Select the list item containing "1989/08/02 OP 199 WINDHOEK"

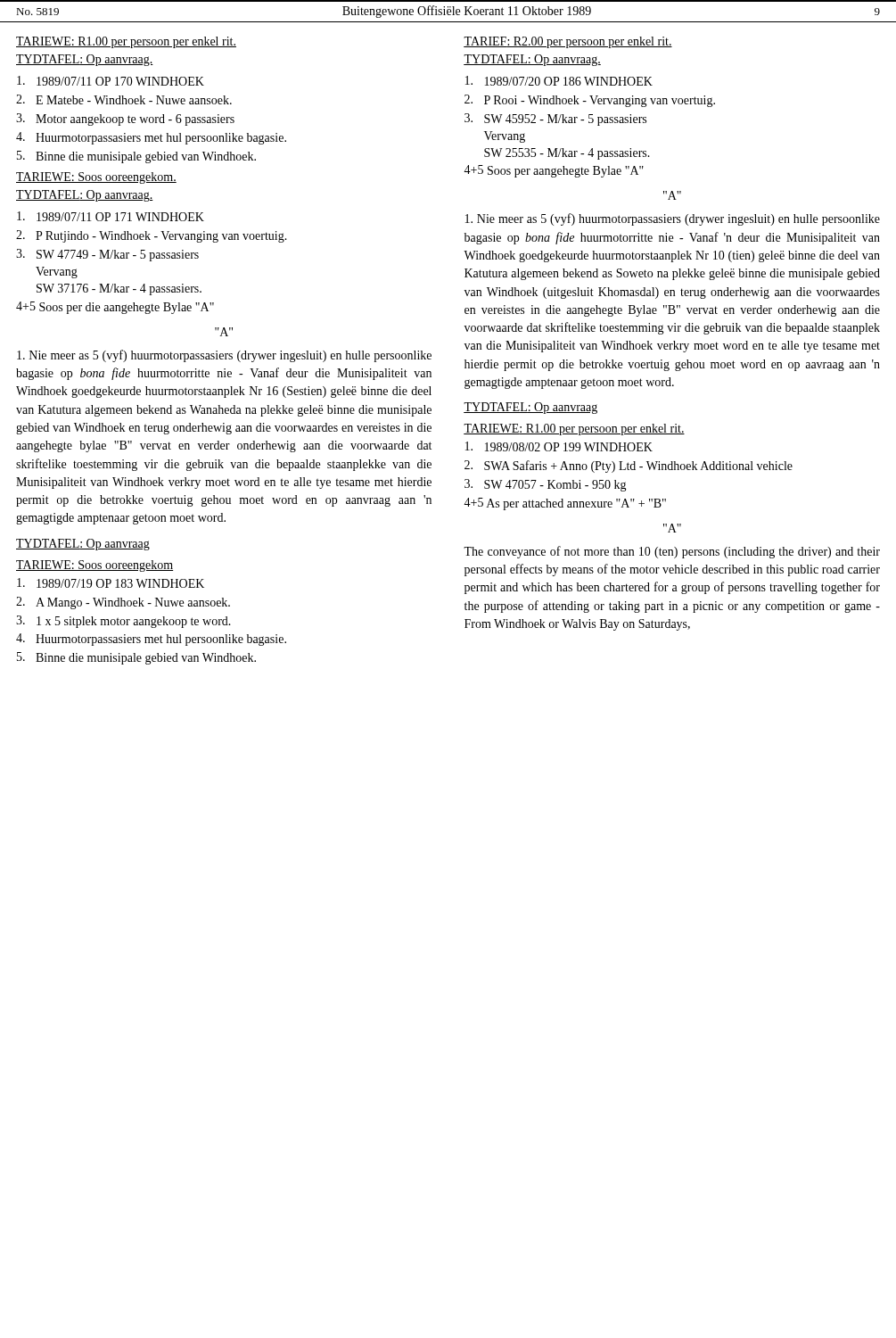click(558, 448)
